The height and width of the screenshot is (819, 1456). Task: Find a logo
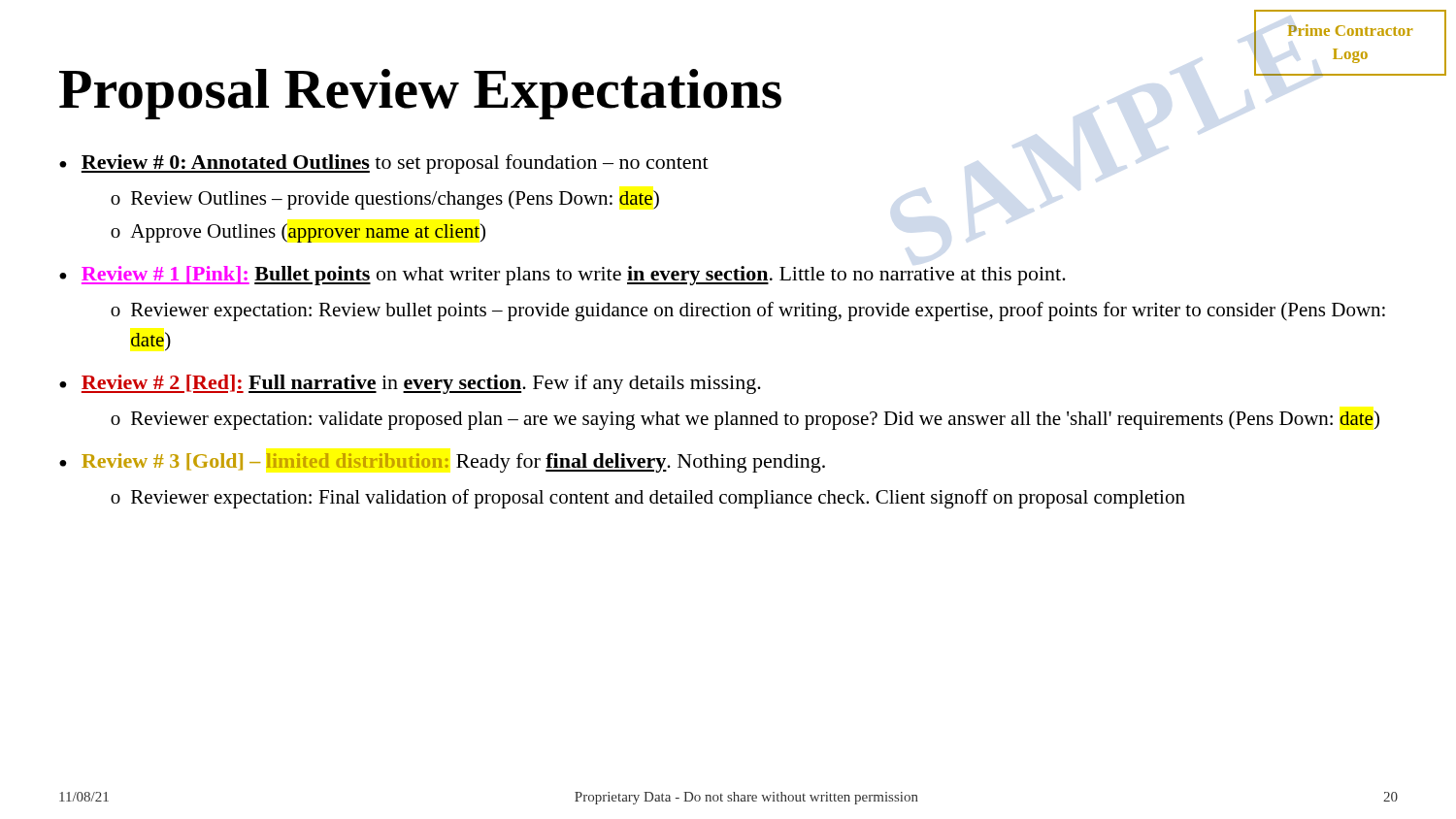click(x=1350, y=42)
